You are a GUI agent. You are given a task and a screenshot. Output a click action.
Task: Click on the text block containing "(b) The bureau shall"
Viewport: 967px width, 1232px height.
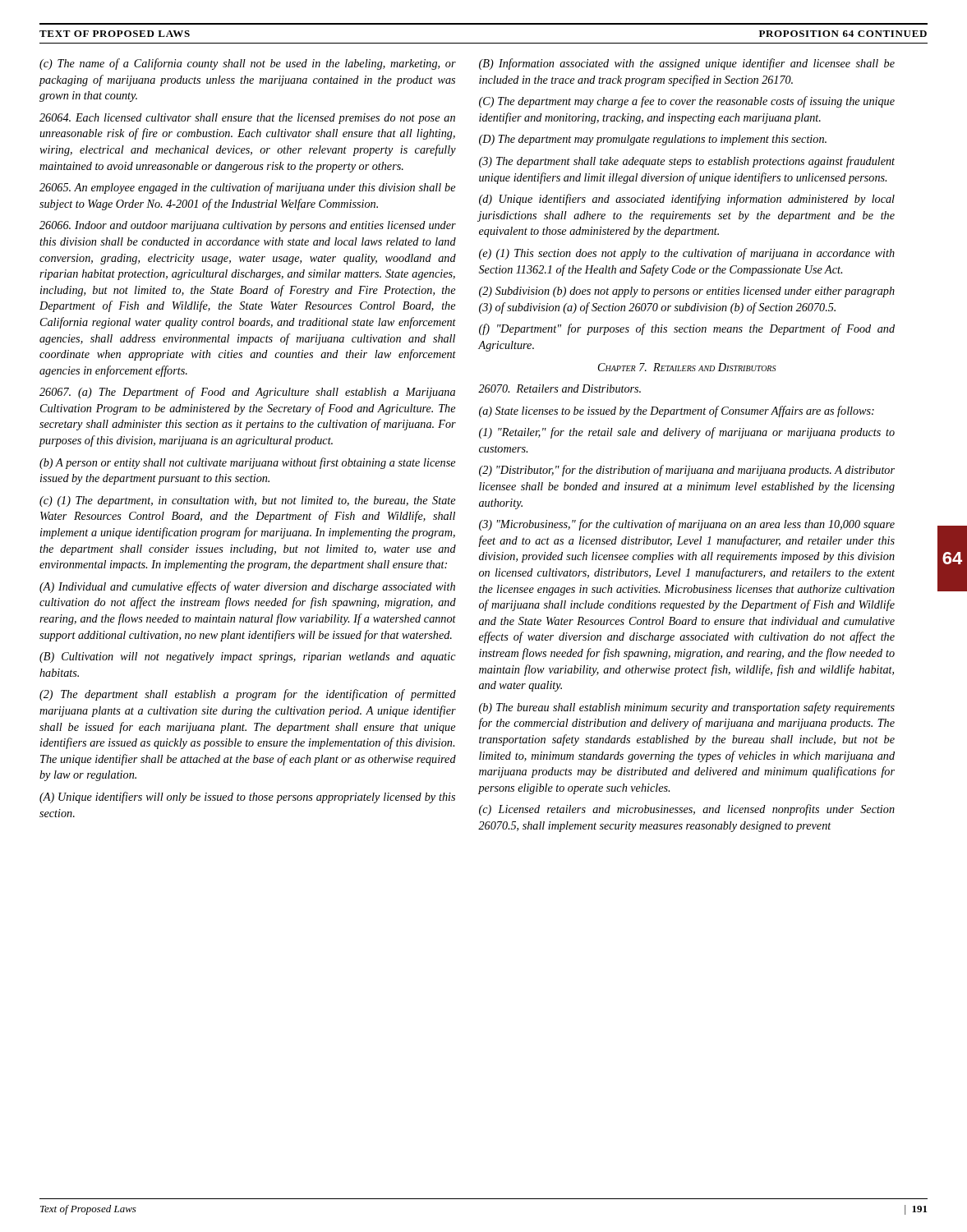point(687,747)
